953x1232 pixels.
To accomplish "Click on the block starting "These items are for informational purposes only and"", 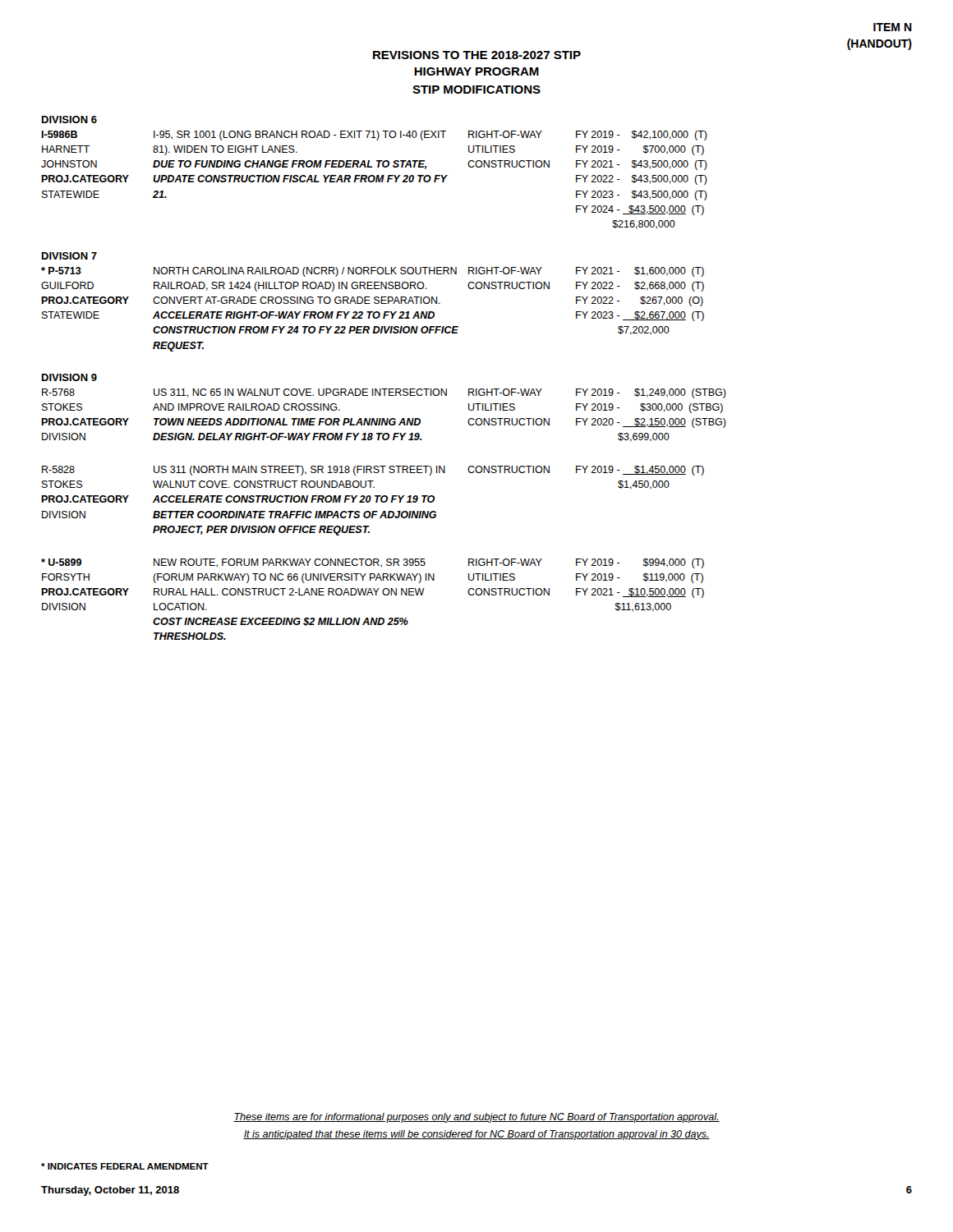I will [476, 1125].
